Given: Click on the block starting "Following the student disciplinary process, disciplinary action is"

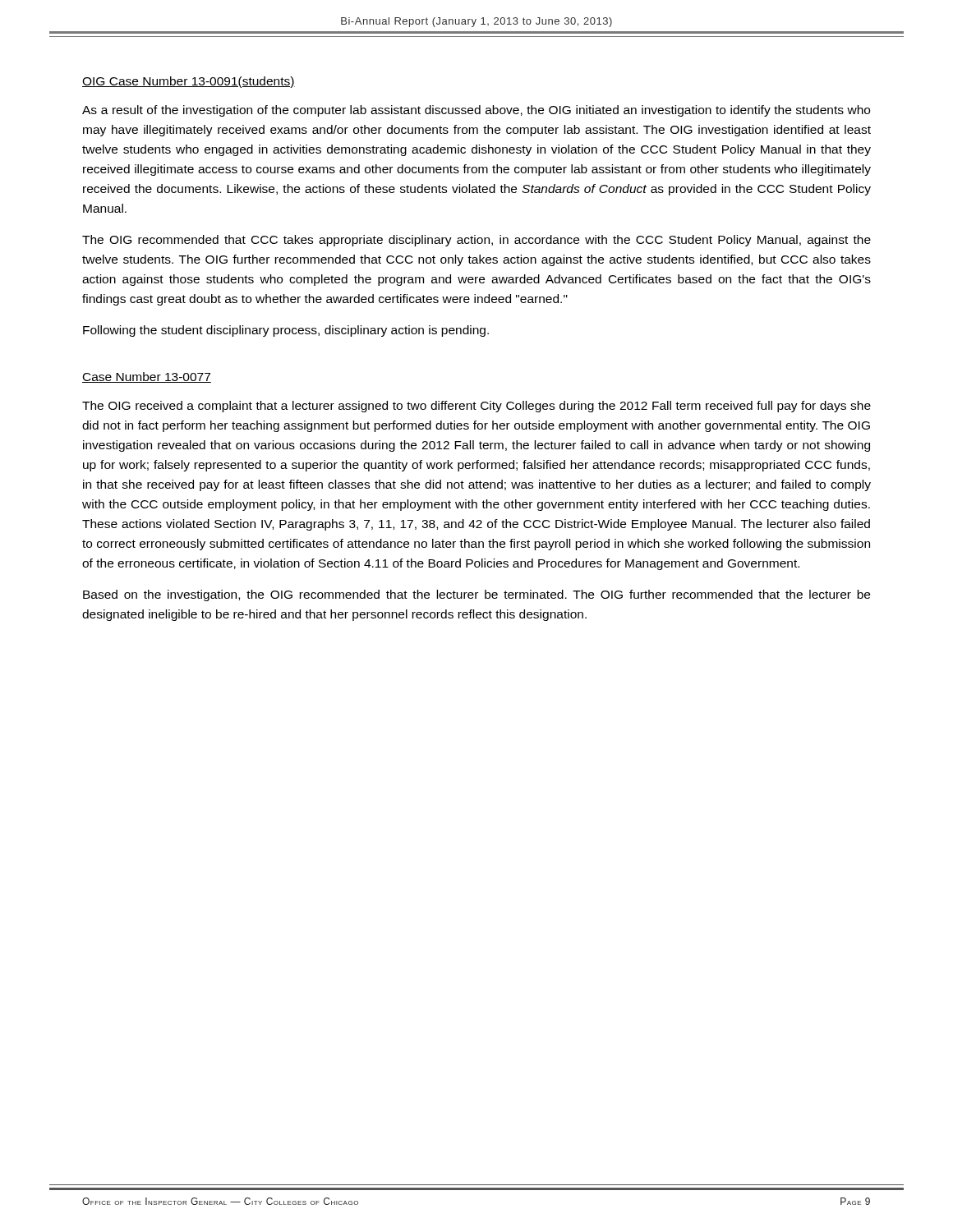Looking at the screenshot, I should tap(286, 330).
